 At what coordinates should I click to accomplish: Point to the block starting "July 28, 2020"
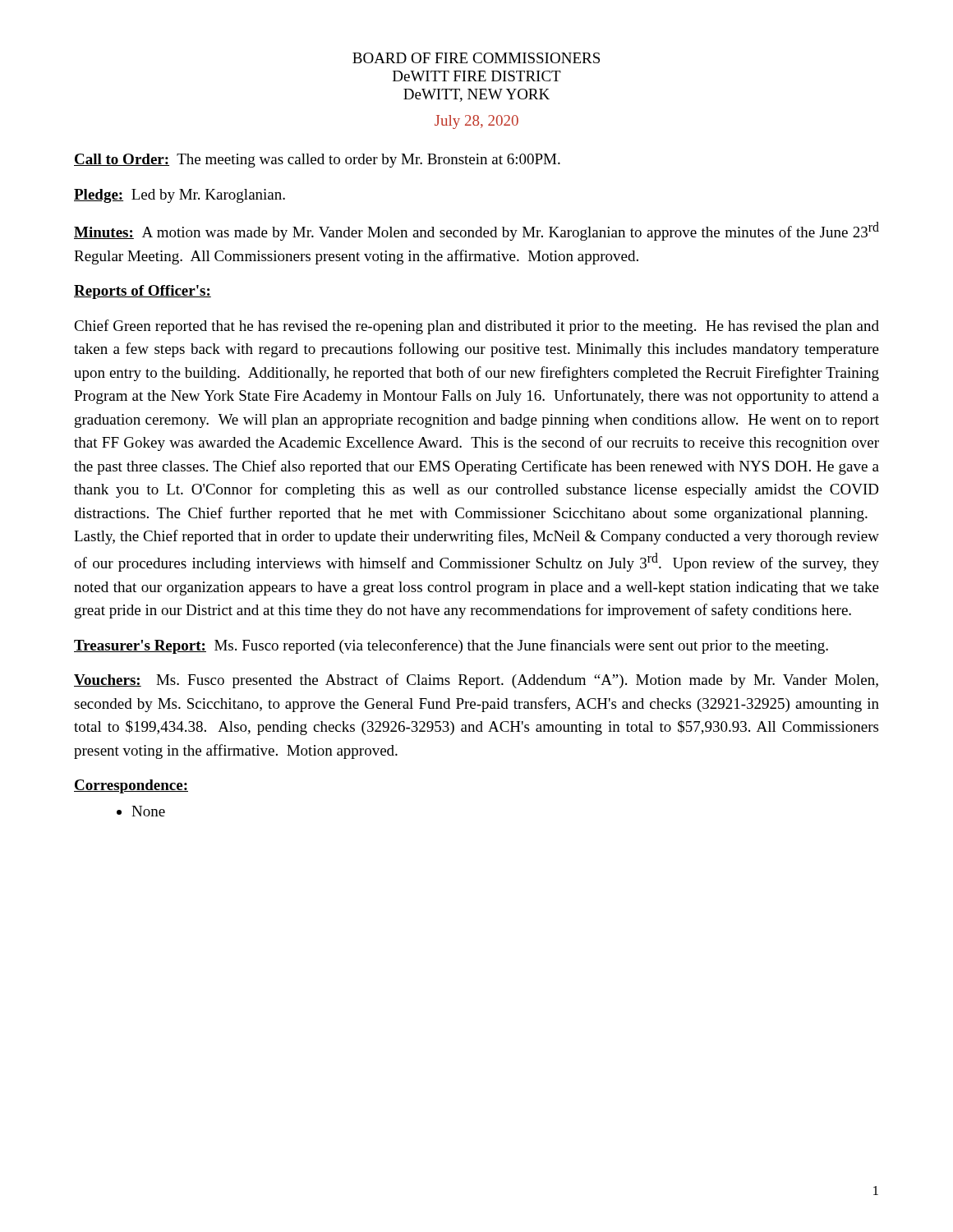pos(476,120)
